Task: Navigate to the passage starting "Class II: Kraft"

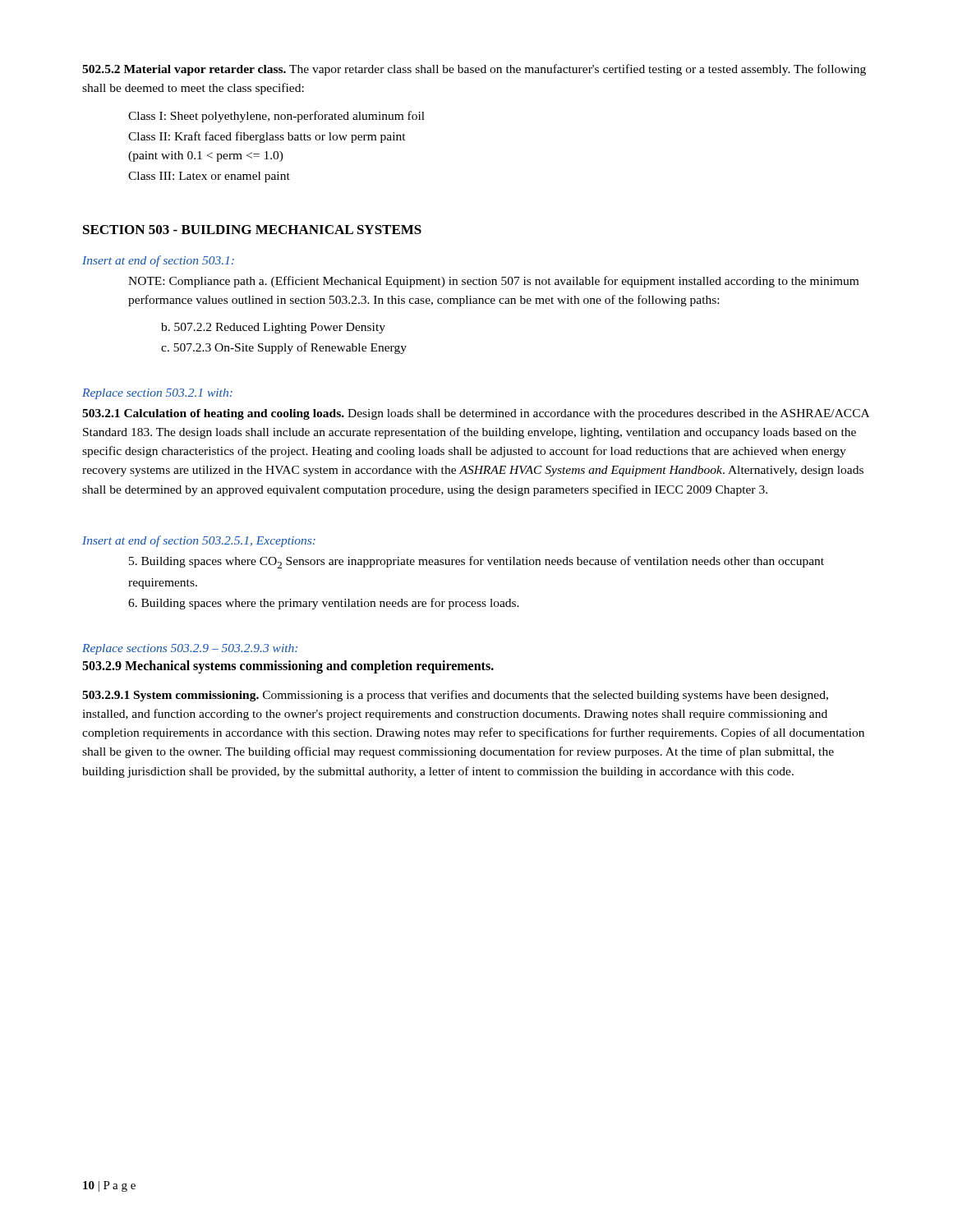Action: tap(267, 145)
